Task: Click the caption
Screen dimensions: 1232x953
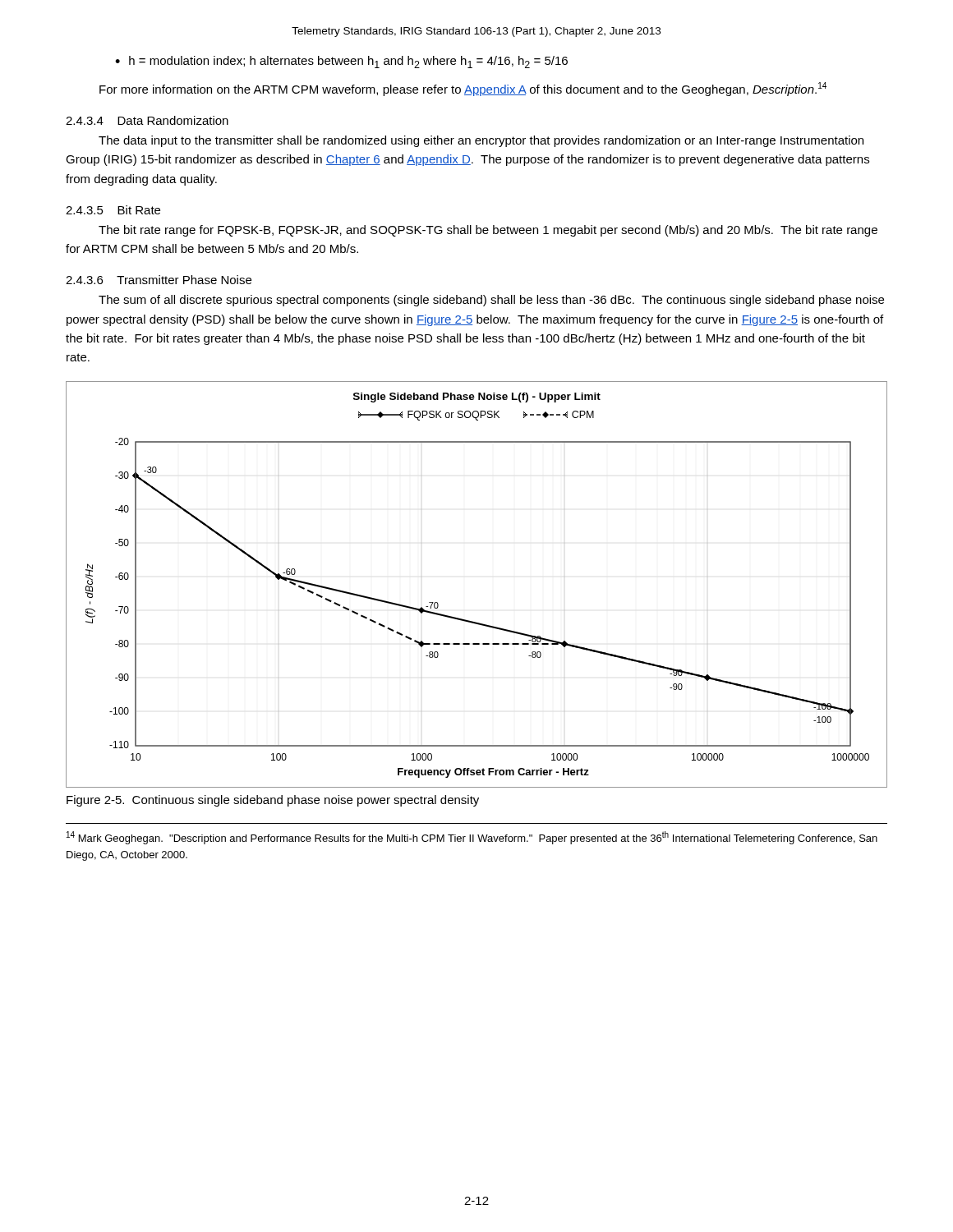Action: click(273, 800)
